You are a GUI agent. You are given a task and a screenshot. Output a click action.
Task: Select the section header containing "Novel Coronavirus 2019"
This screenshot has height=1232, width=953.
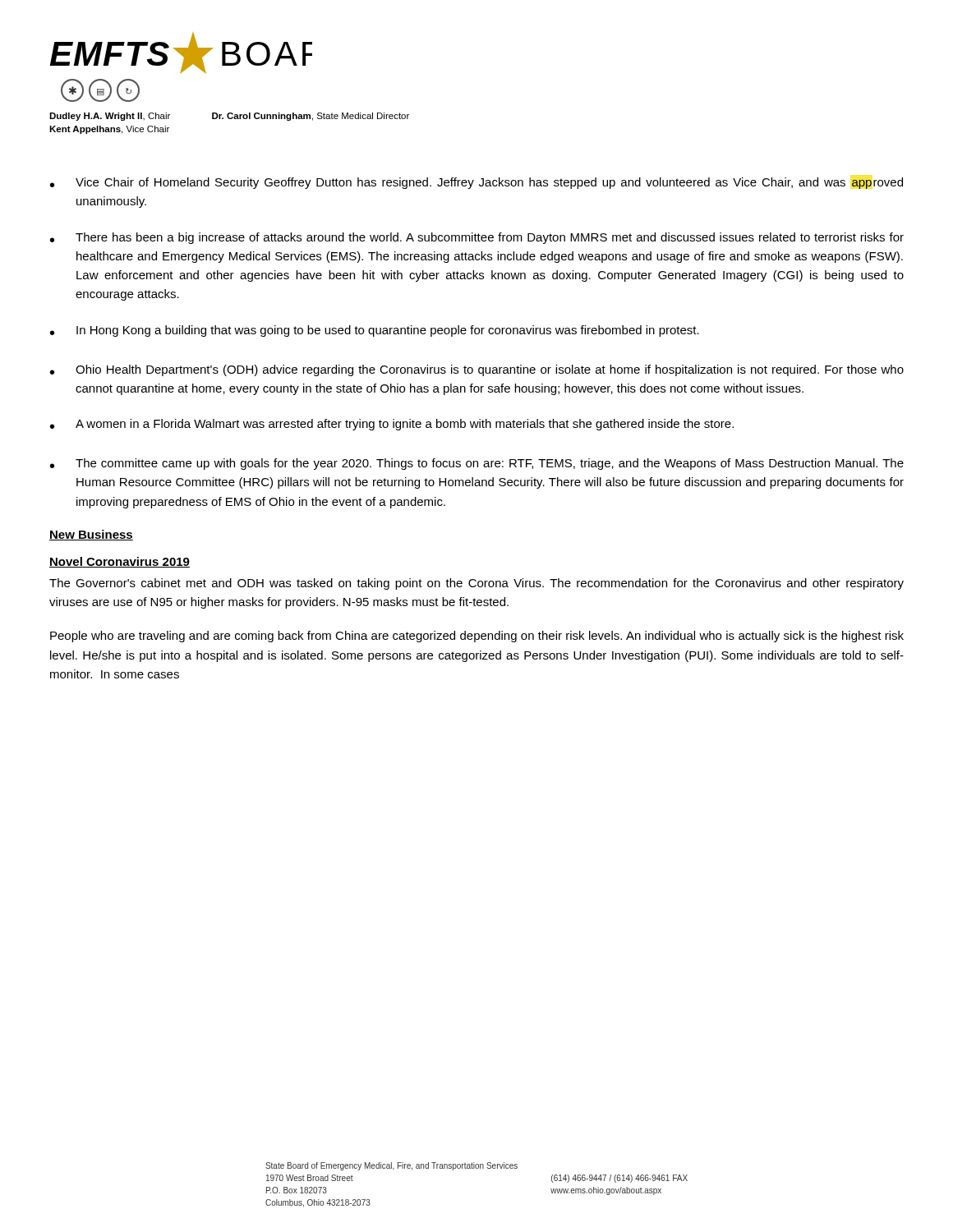click(x=120, y=561)
